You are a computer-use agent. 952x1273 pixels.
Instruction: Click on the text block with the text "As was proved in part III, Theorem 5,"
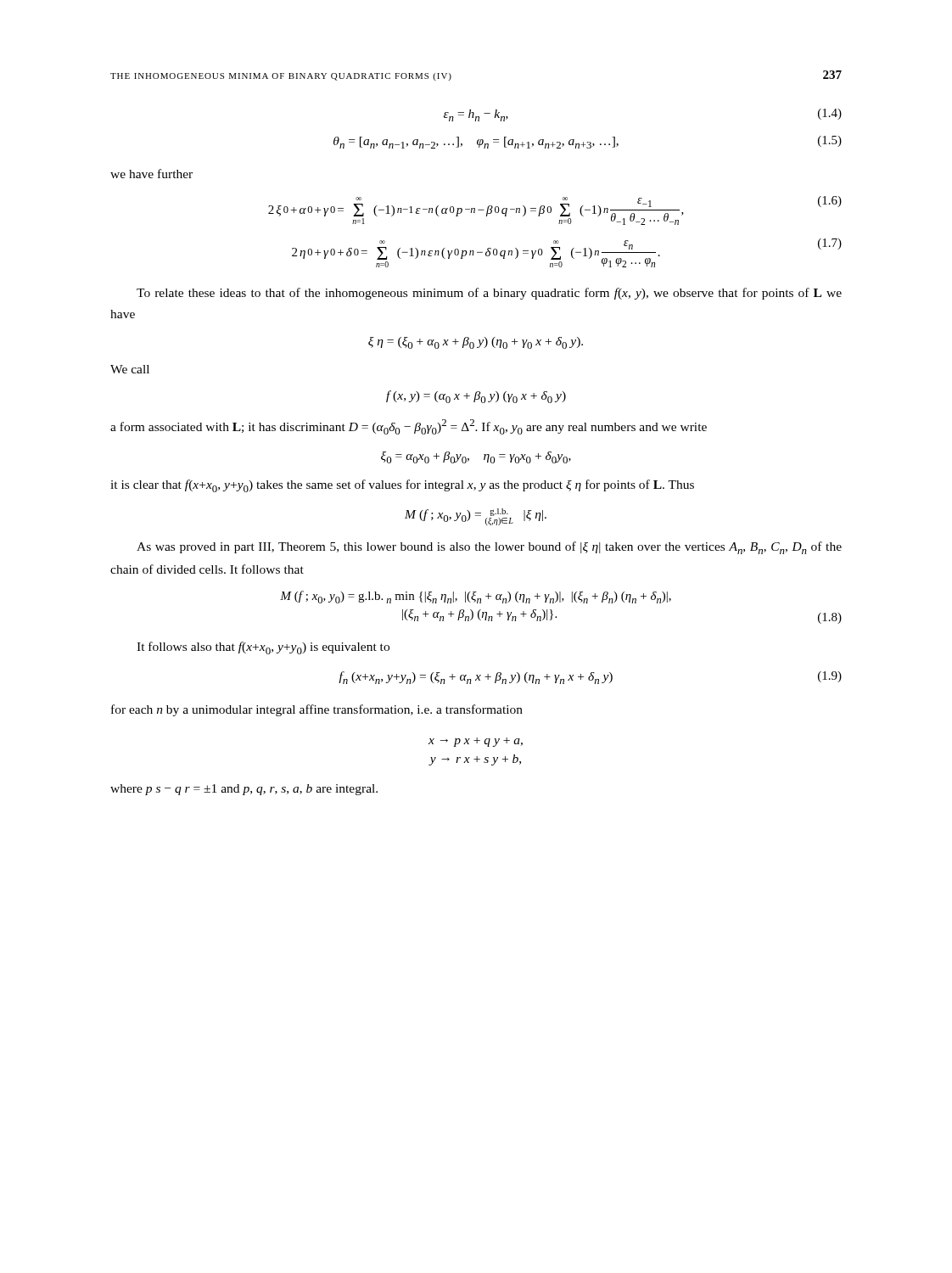click(476, 557)
